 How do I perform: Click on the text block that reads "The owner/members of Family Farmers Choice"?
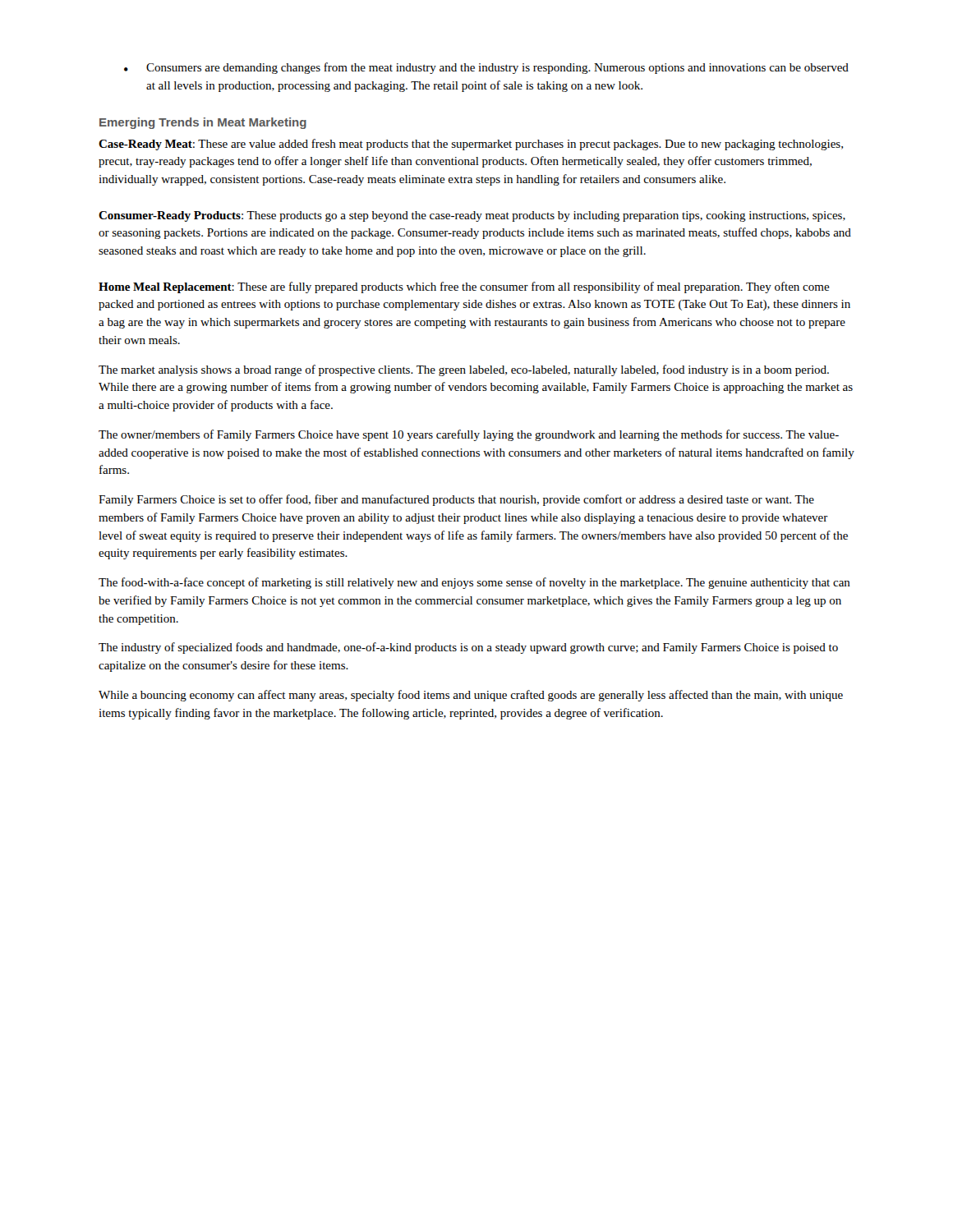pos(476,452)
